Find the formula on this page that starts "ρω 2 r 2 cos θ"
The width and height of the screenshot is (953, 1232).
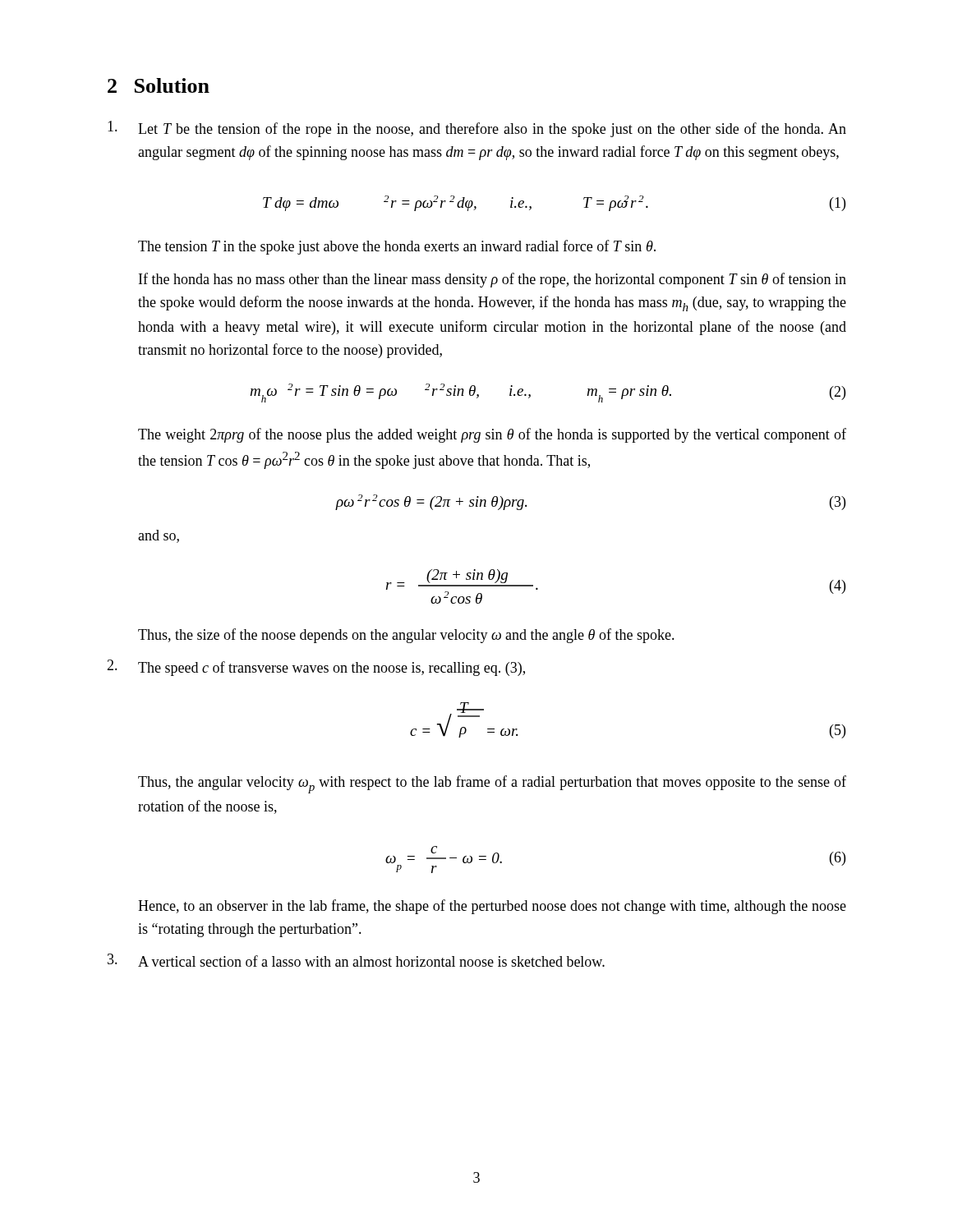[440, 502]
